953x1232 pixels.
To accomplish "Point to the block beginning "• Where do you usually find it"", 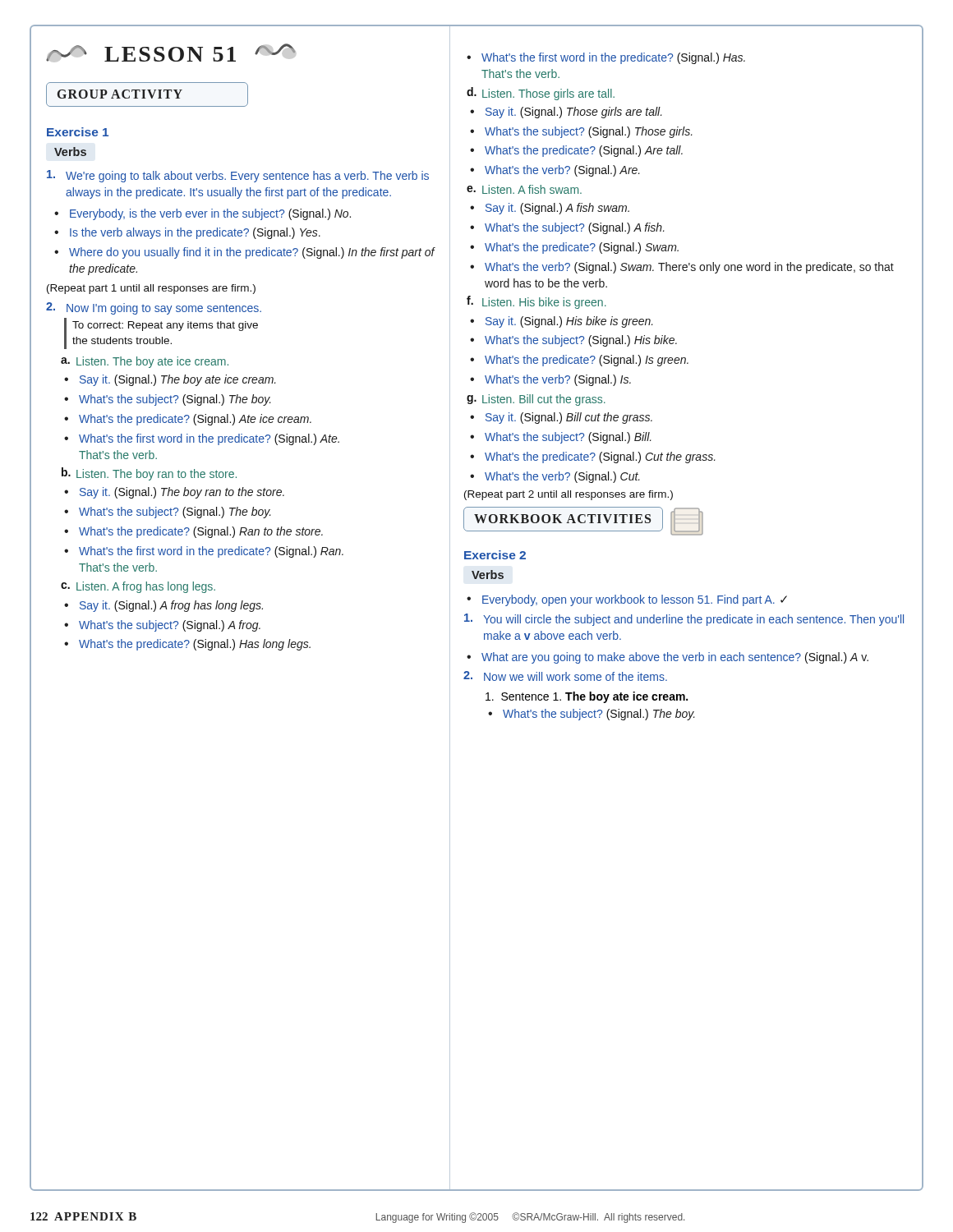I will [x=244, y=261].
